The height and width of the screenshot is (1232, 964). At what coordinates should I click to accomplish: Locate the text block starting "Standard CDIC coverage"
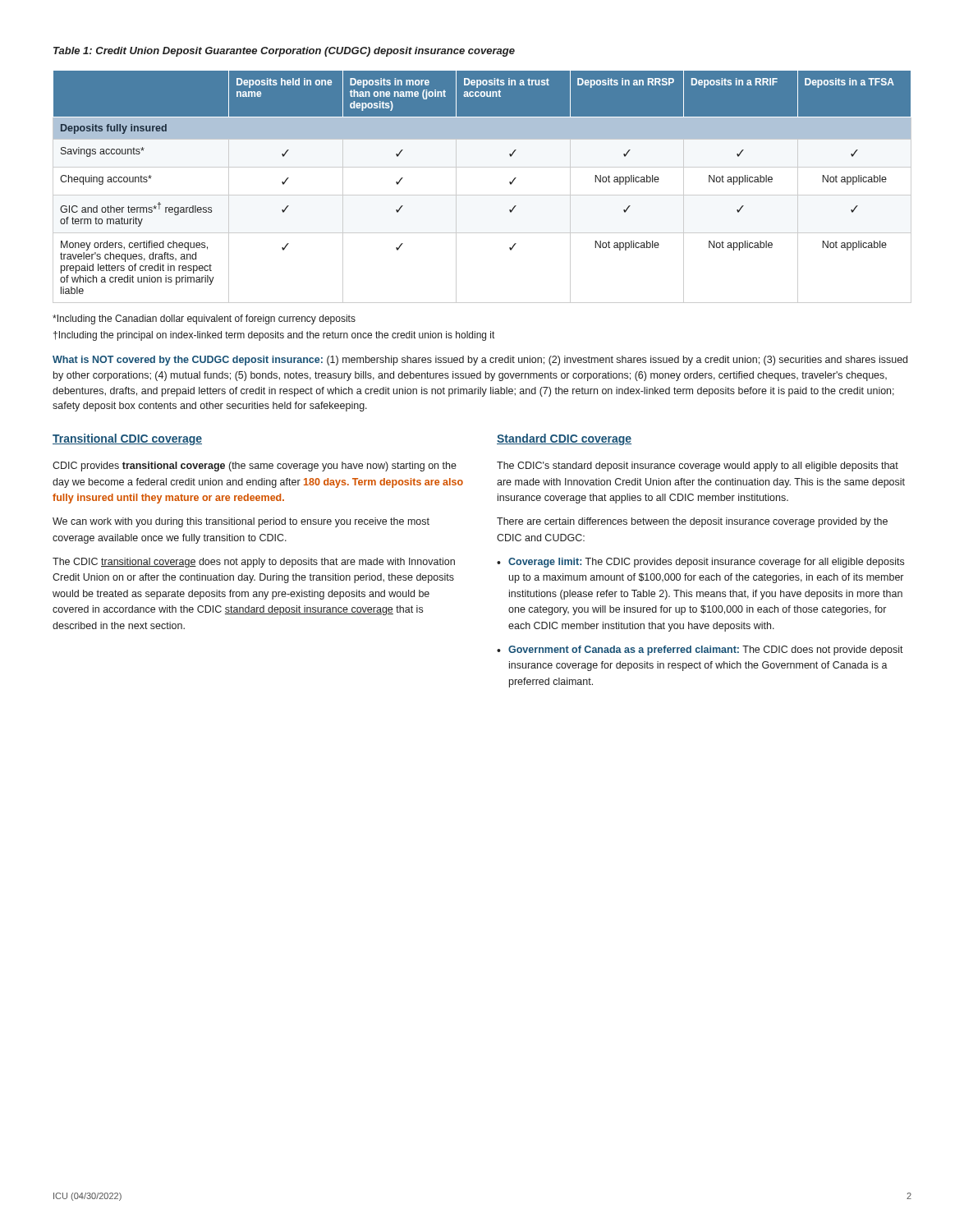click(564, 439)
